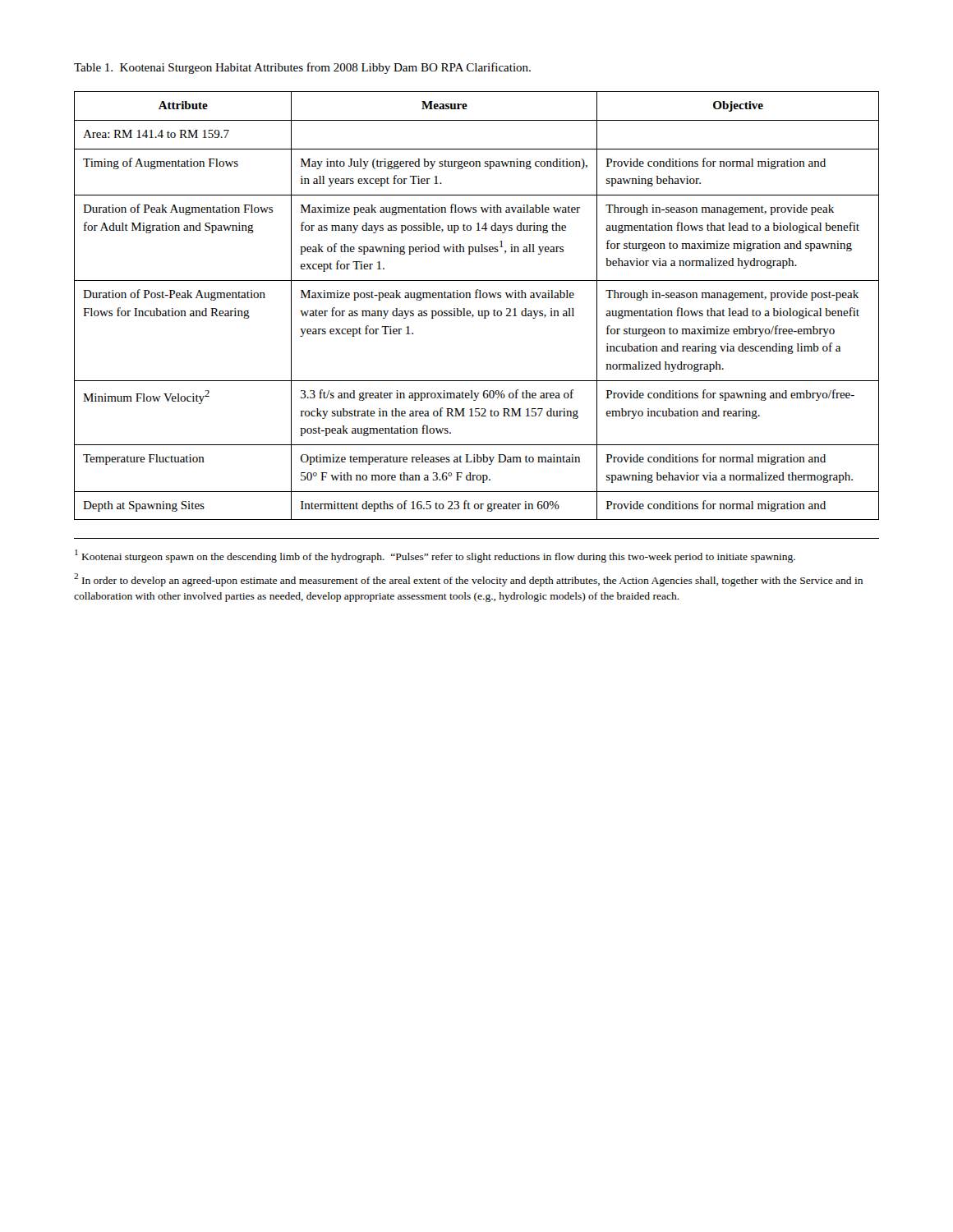Viewport: 953px width, 1232px height.
Task: Click on the footnote that says "1 Kootenai sturgeon"
Action: (x=435, y=555)
